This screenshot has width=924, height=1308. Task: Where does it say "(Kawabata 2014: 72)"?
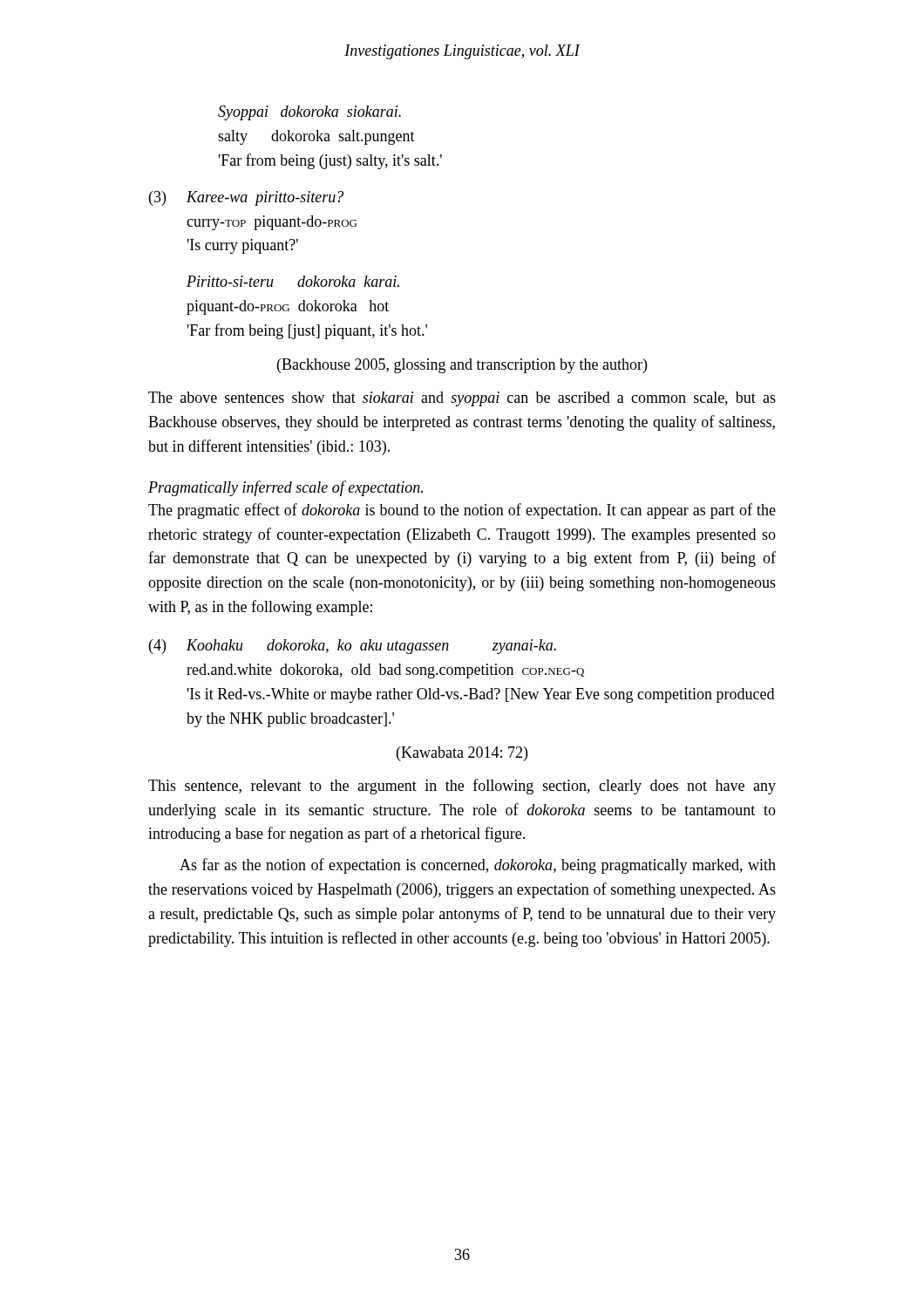(x=462, y=752)
